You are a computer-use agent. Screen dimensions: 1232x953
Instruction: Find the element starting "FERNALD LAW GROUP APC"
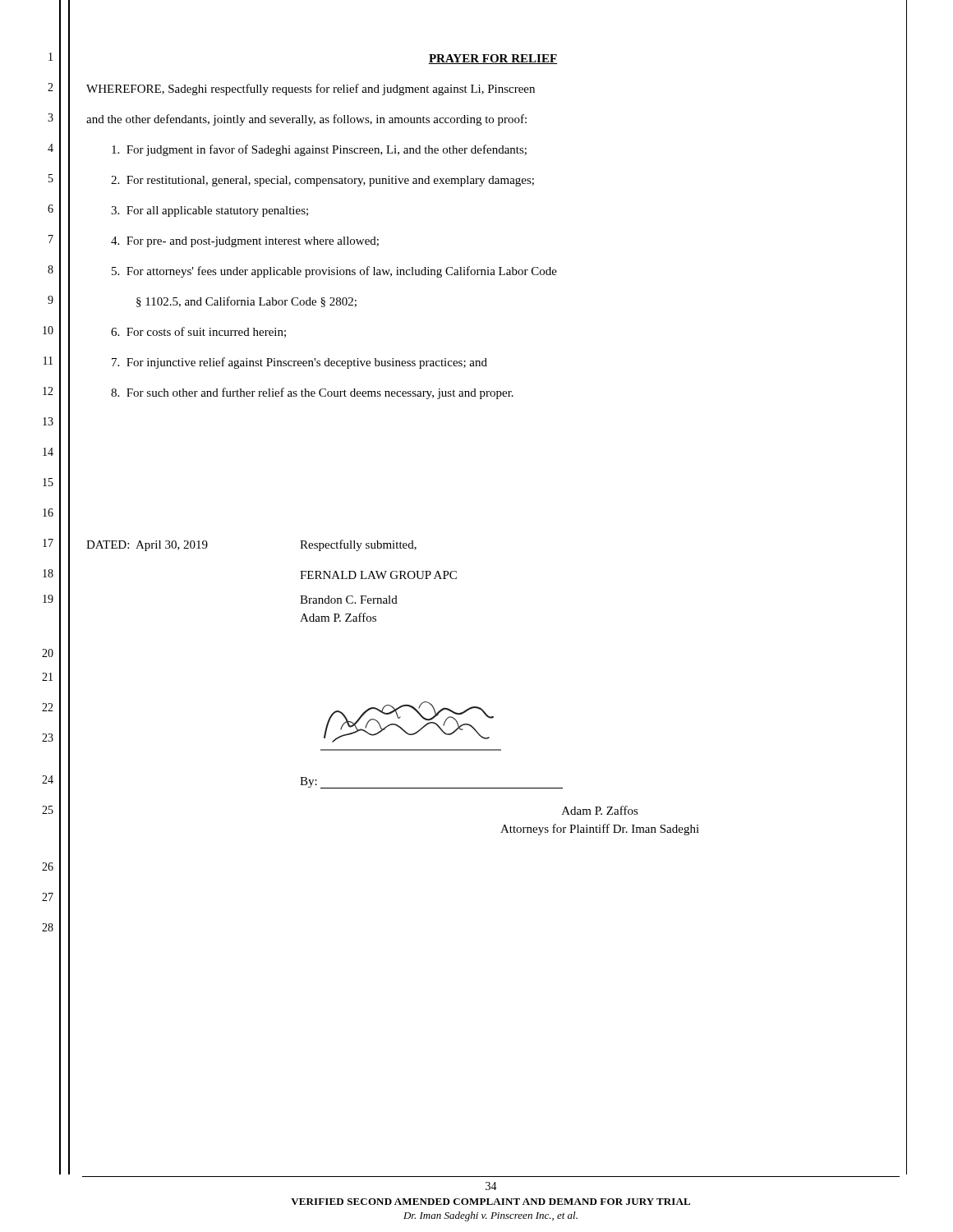click(378, 575)
